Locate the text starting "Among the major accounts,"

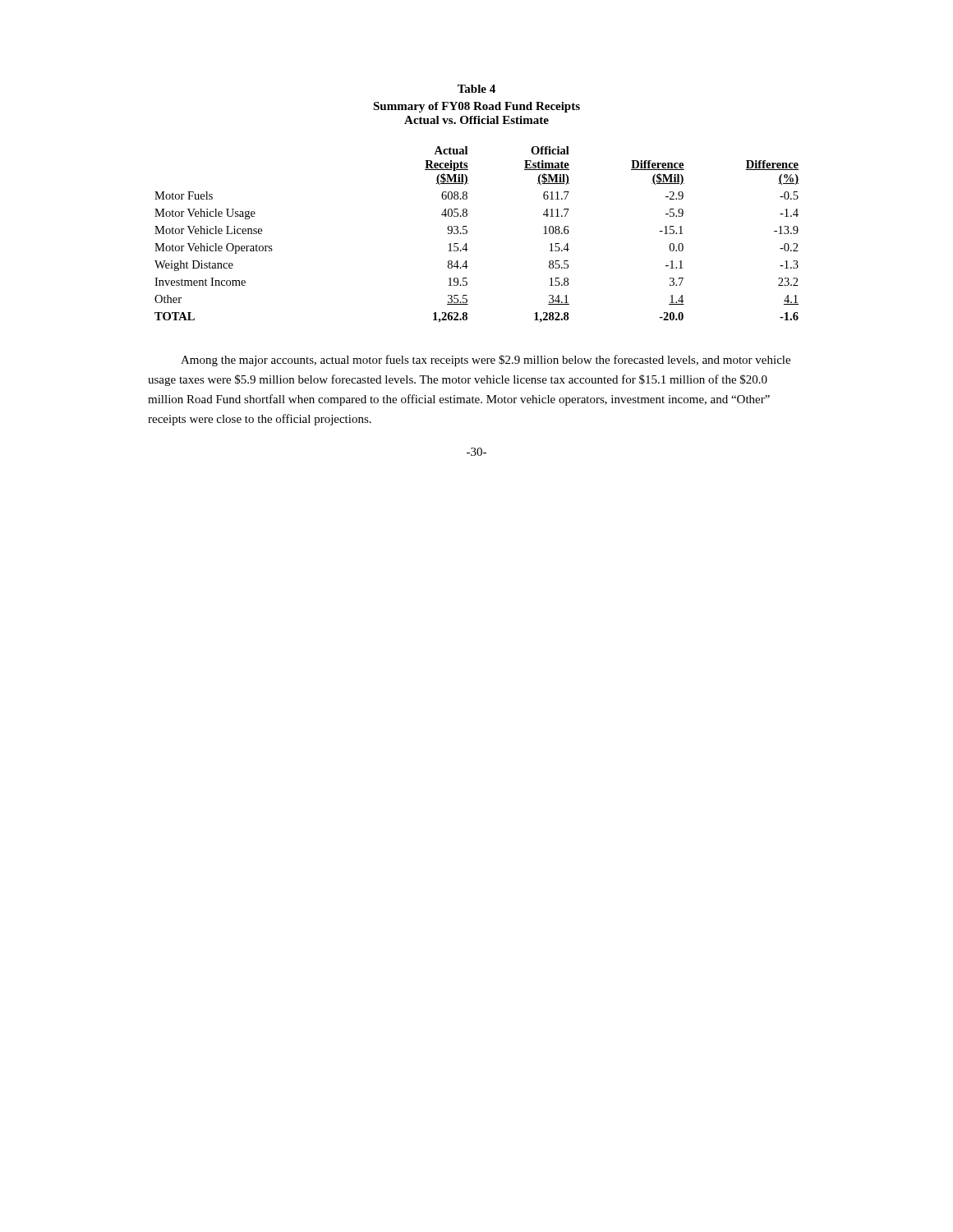[469, 389]
